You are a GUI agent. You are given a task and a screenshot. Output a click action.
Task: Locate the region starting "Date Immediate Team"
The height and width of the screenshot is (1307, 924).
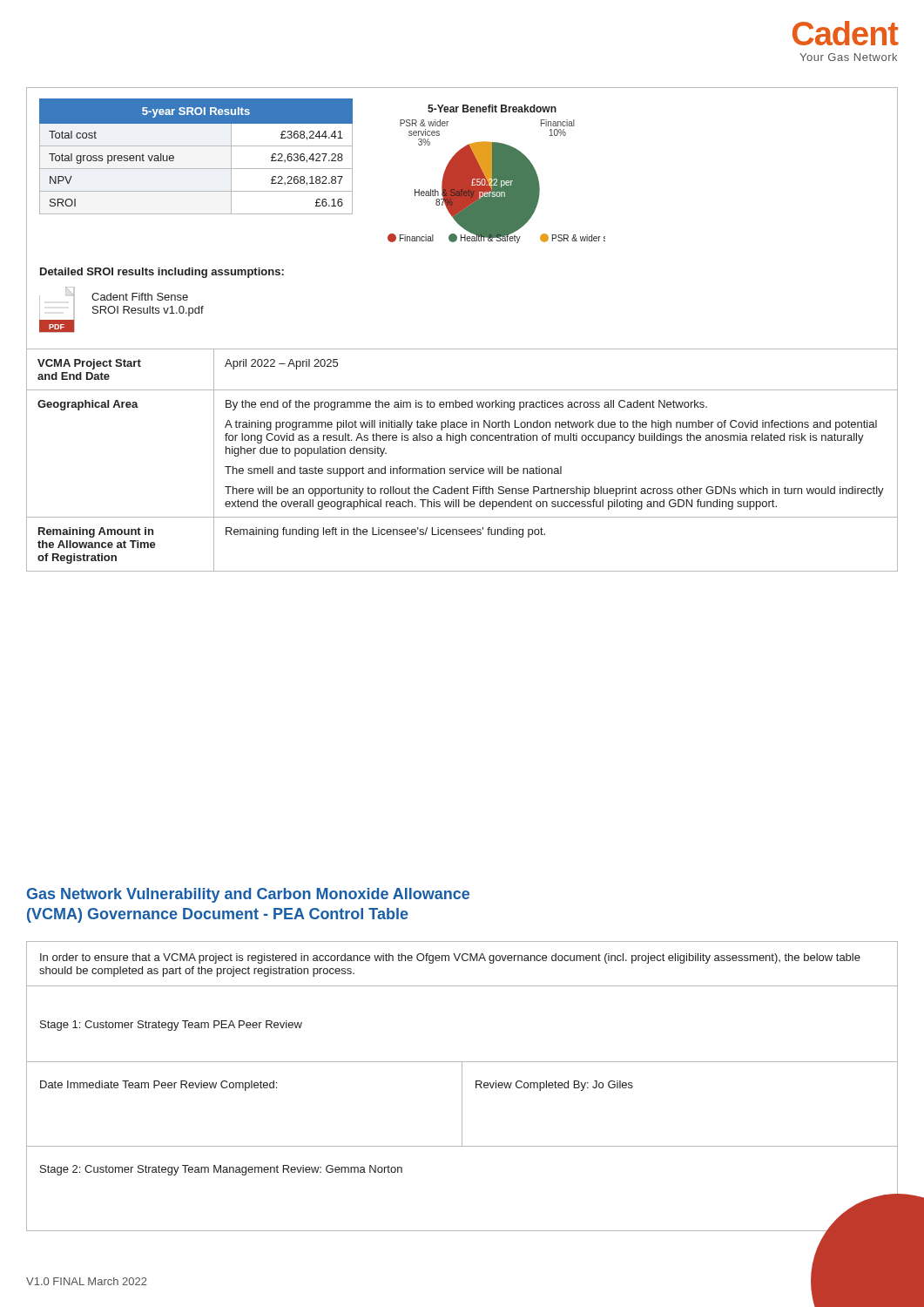coord(159,1084)
